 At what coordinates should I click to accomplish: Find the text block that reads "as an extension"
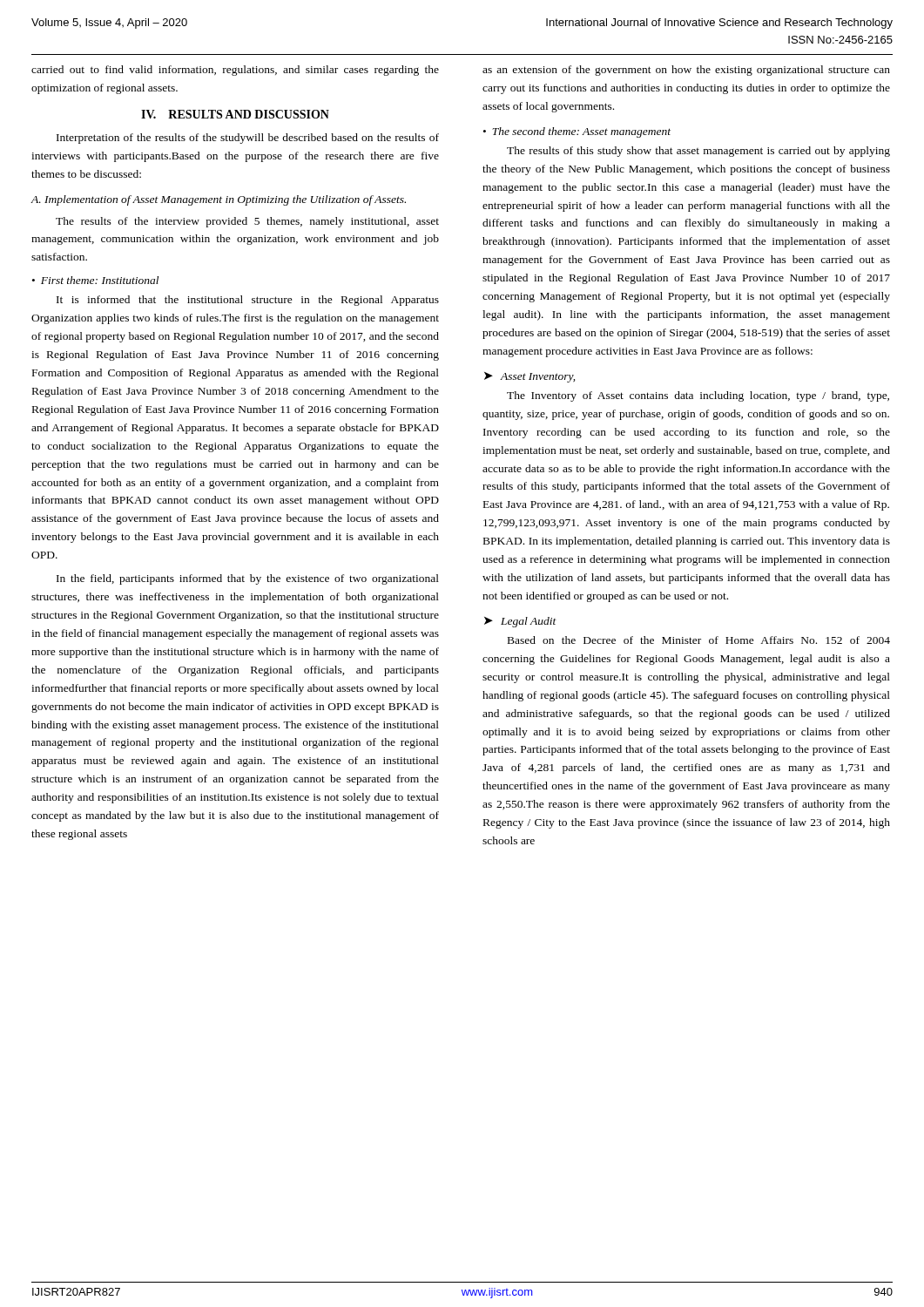tap(686, 88)
